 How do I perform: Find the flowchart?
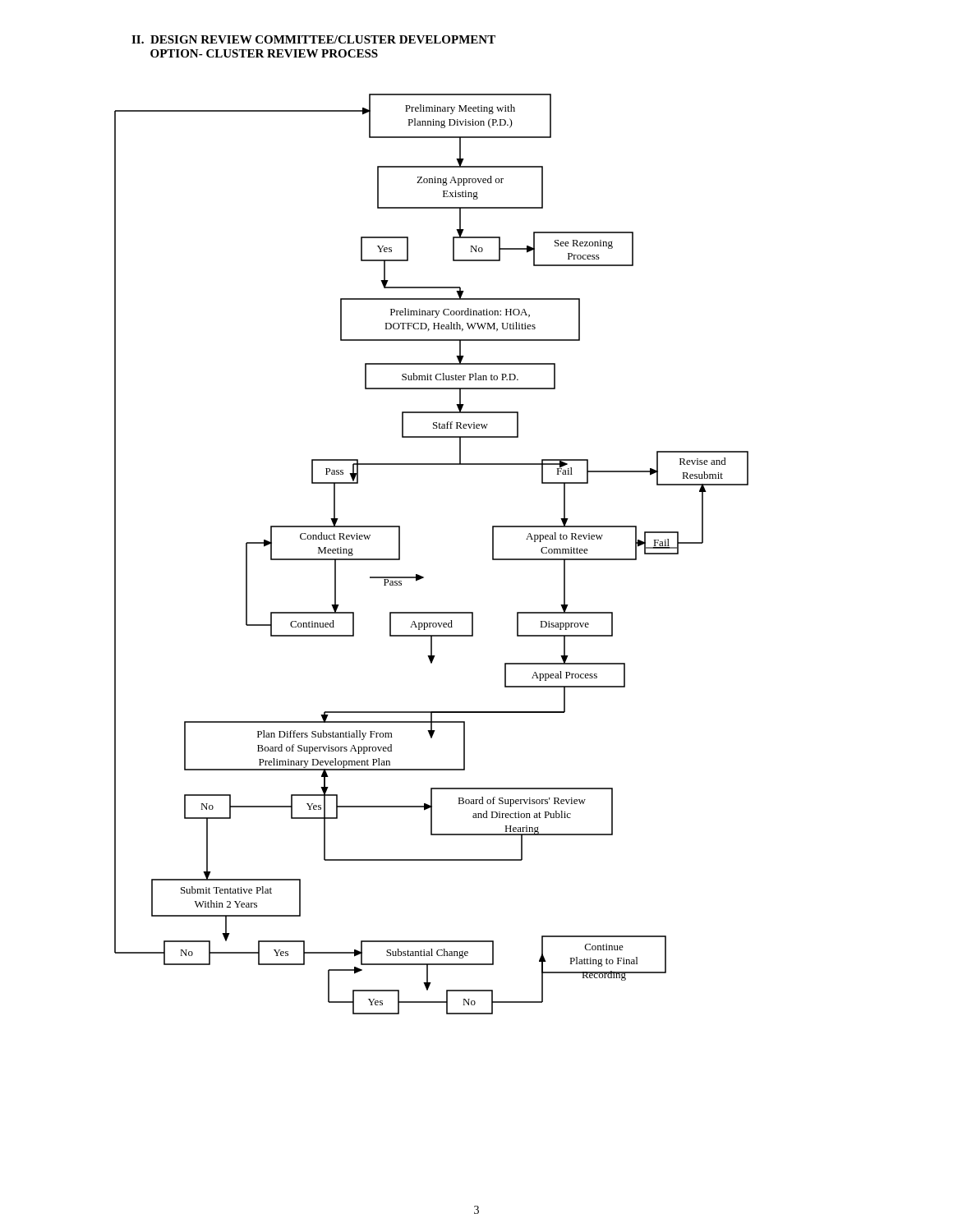pyautogui.click(x=476, y=643)
